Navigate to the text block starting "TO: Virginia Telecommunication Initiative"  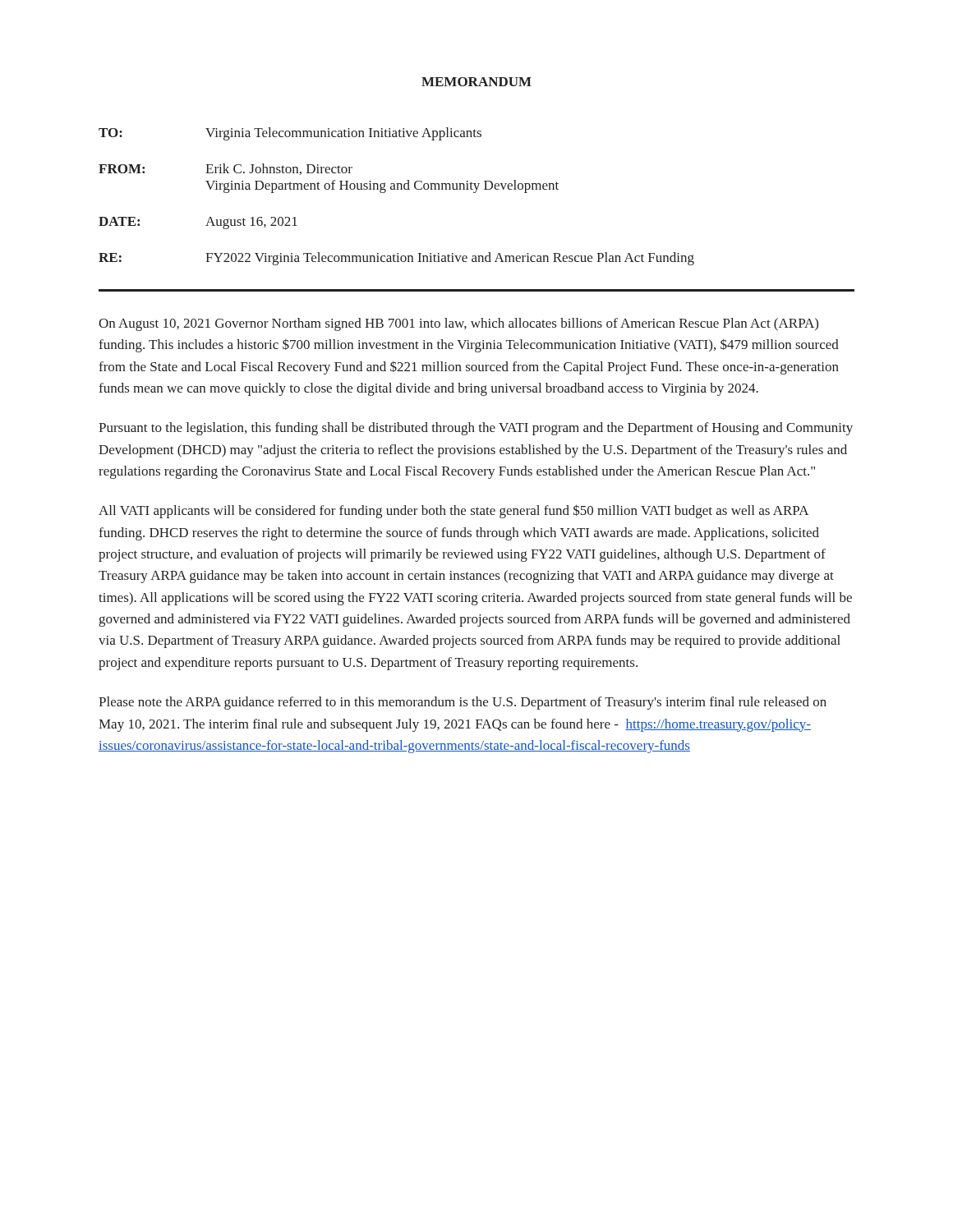click(x=476, y=133)
